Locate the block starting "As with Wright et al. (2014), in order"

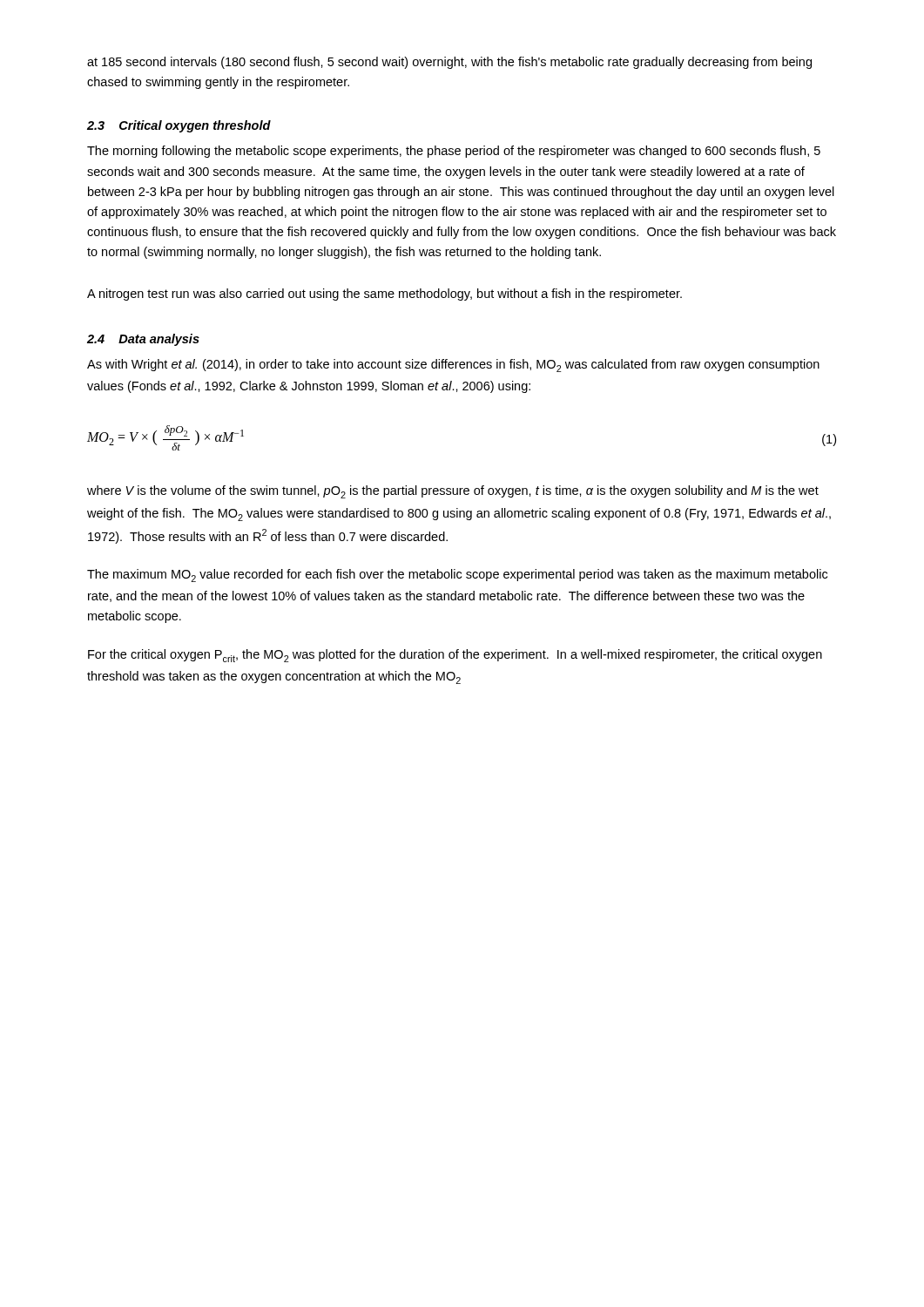[453, 375]
